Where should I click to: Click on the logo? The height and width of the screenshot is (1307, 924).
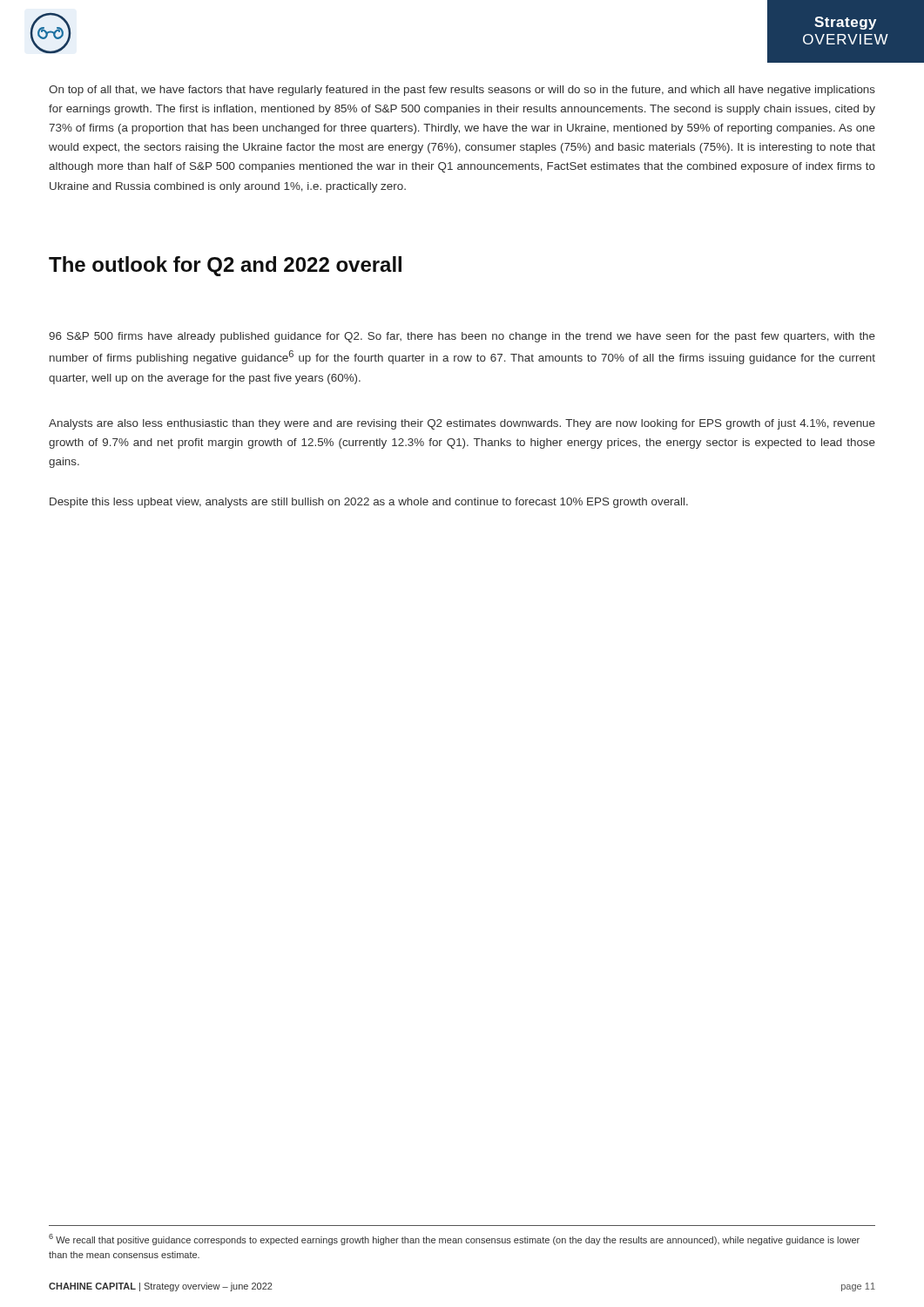[x=50, y=31]
